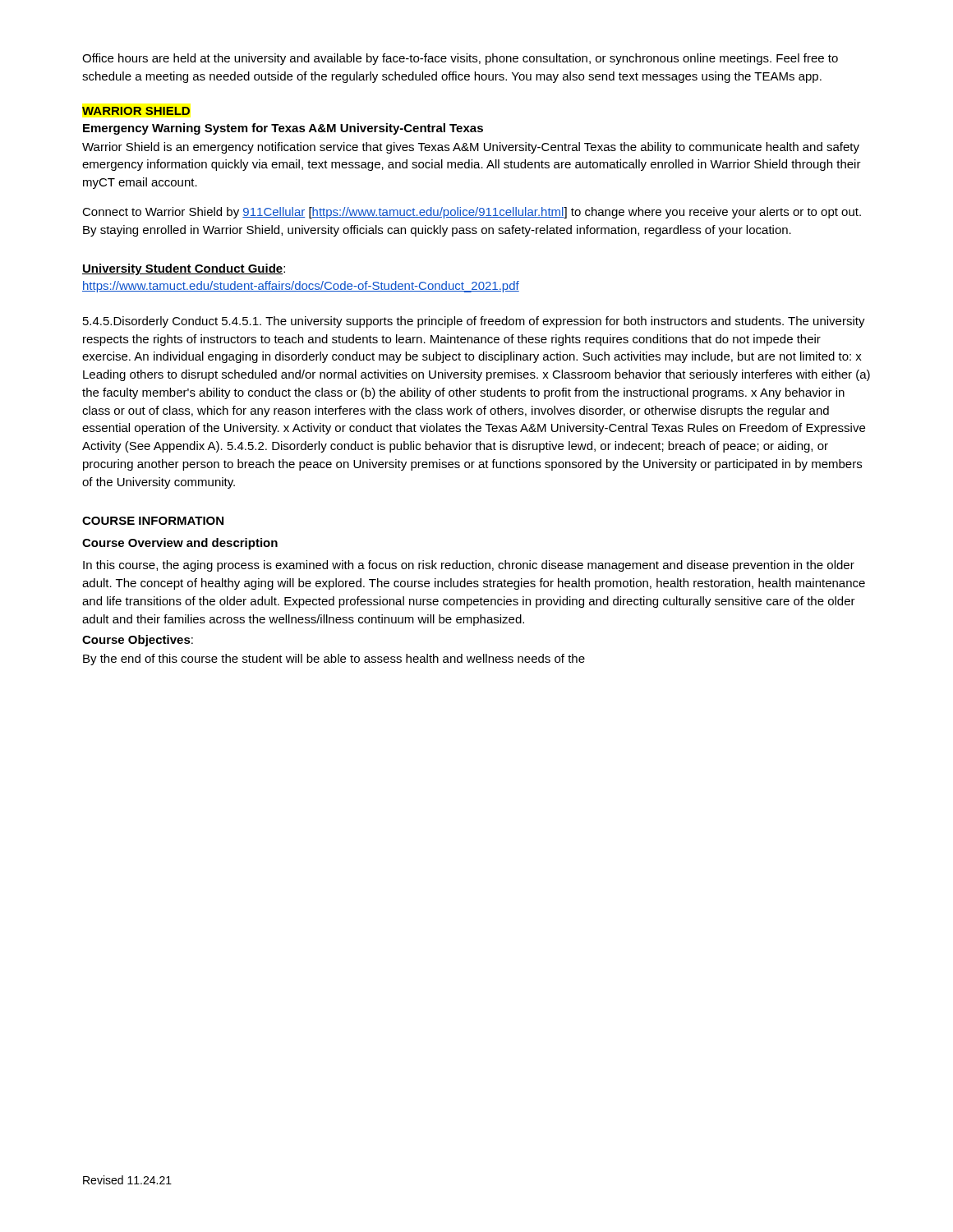
Task: Find the block starting "Office hours are held"
Action: point(476,67)
